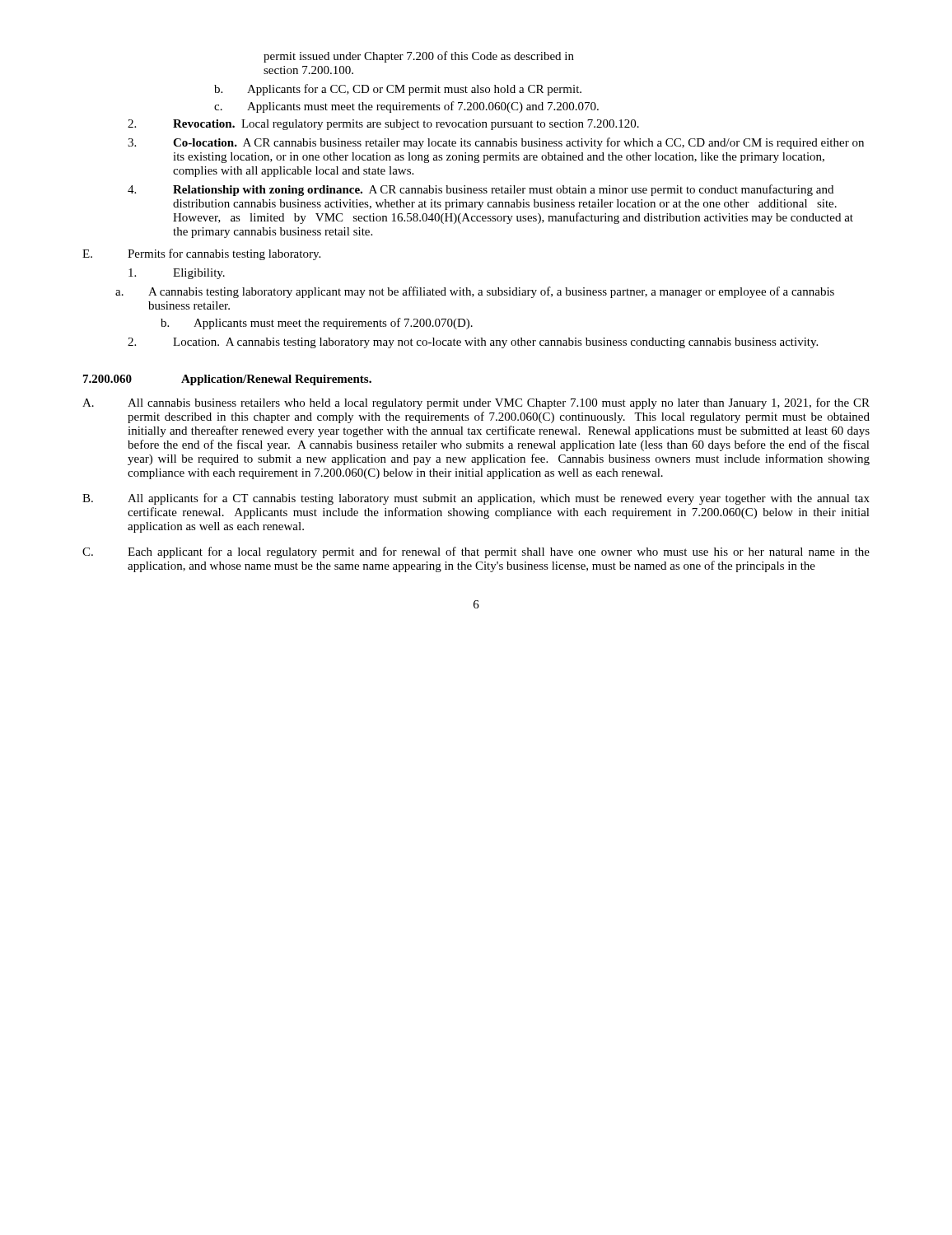Click on the text block that reads "permit issued under Chapter 7.200"
Viewport: 952px width, 1235px height.
click(x=419, y=63)
